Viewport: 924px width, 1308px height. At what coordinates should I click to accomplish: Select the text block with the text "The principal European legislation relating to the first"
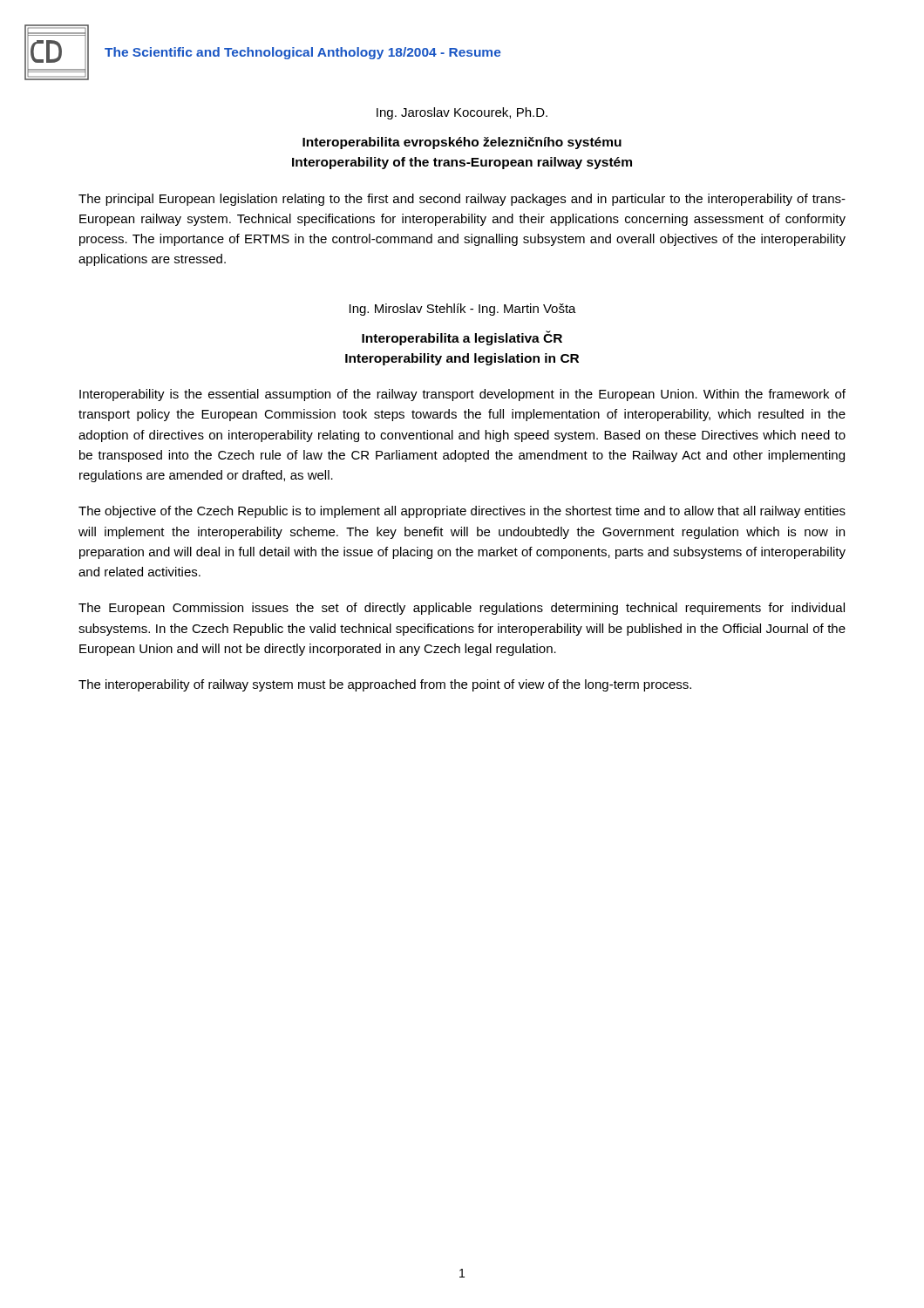[462, 228]
